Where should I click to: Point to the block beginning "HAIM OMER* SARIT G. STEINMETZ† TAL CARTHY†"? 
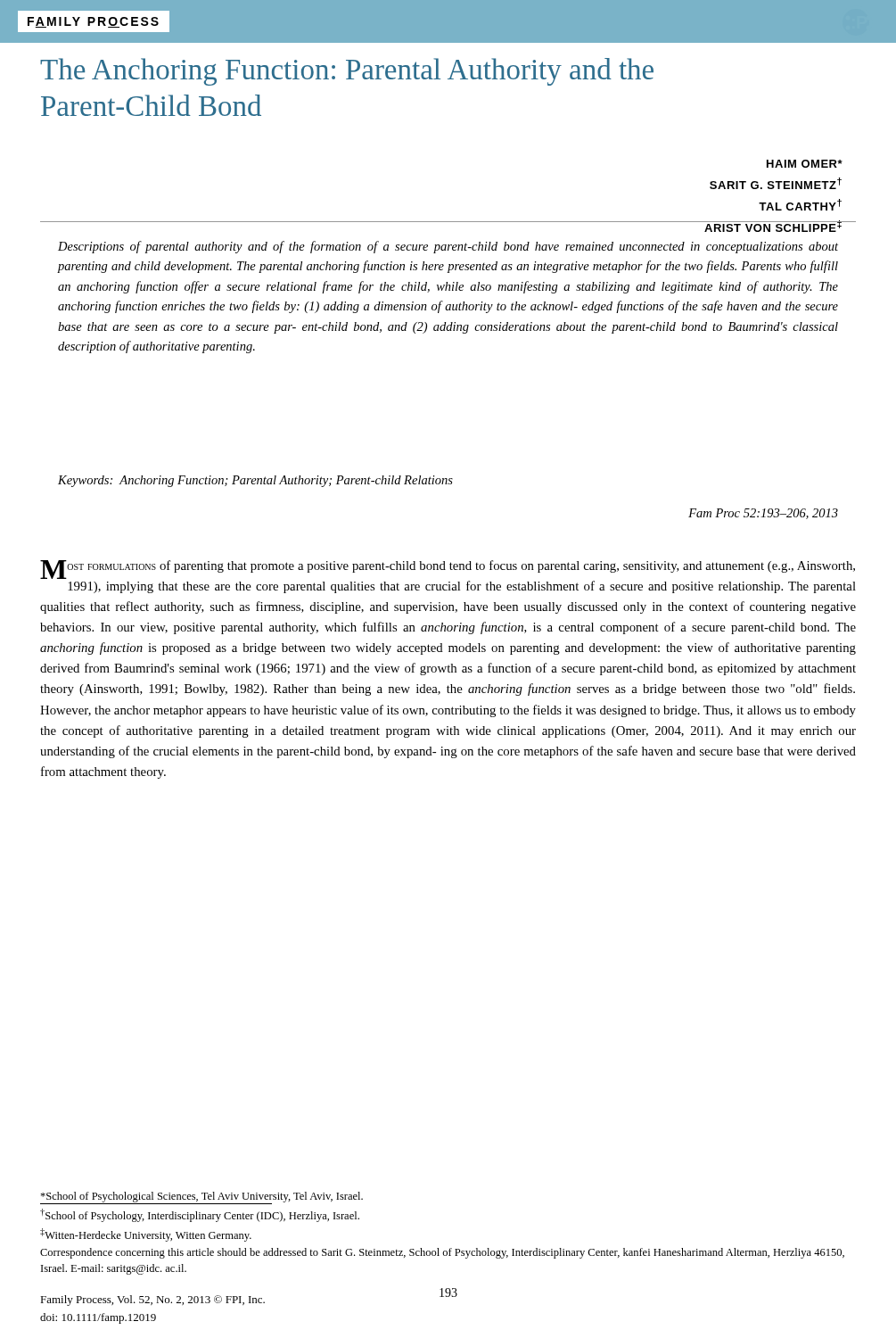[x=773, y=196]
